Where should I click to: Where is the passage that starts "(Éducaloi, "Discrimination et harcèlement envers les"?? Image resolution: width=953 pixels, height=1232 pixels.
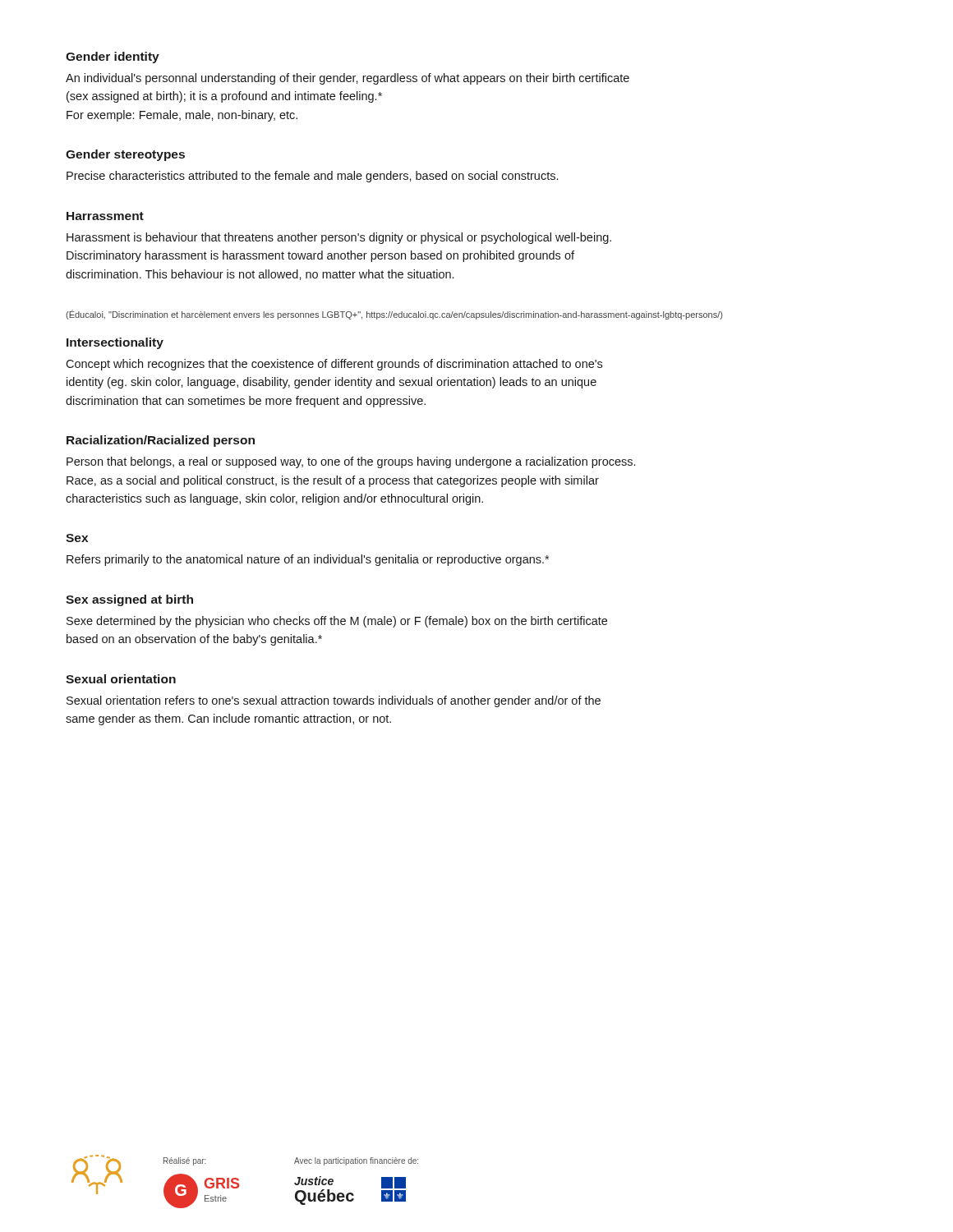click(394, 315)
